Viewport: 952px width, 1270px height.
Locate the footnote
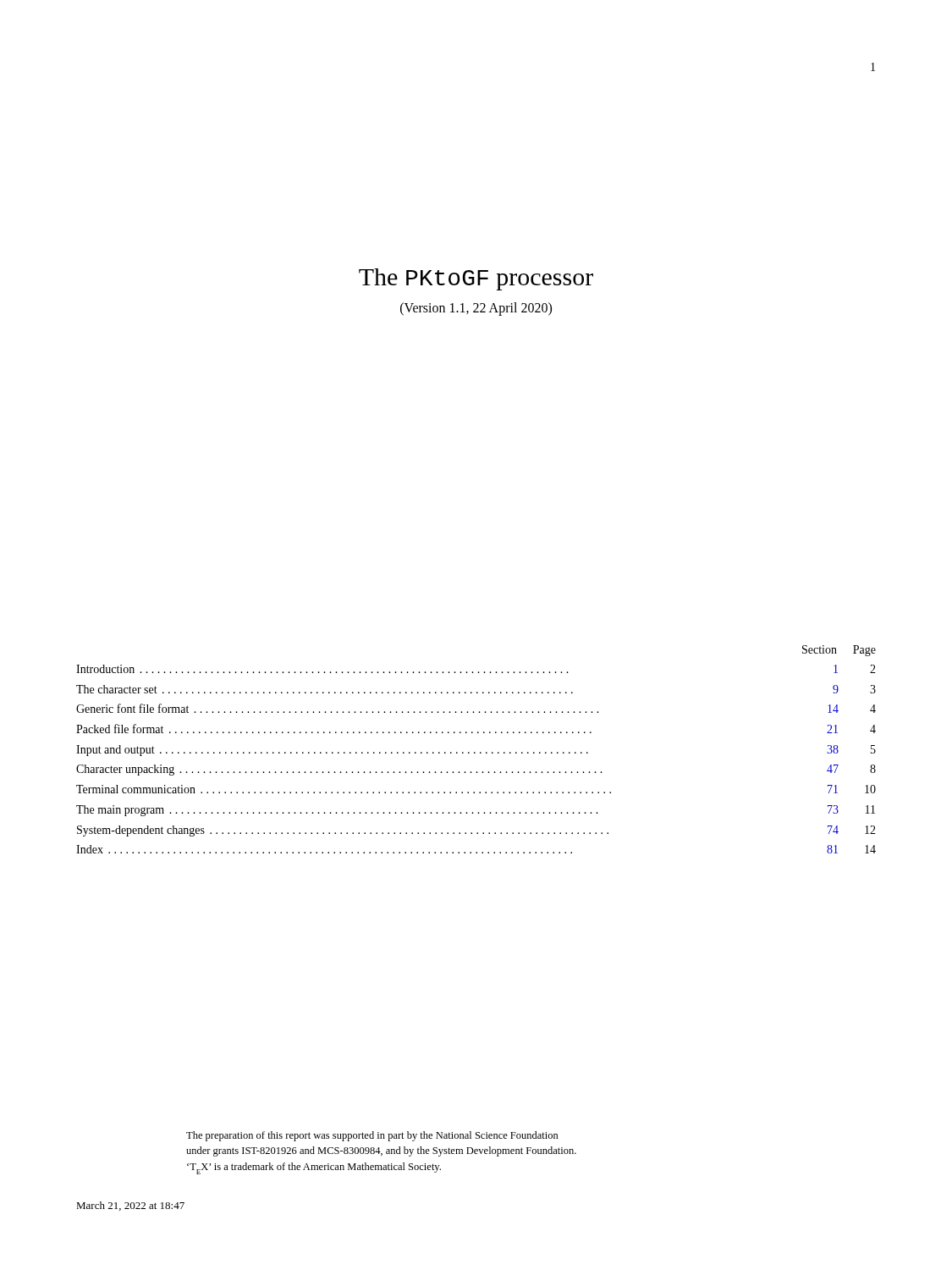pos(381,1152)
